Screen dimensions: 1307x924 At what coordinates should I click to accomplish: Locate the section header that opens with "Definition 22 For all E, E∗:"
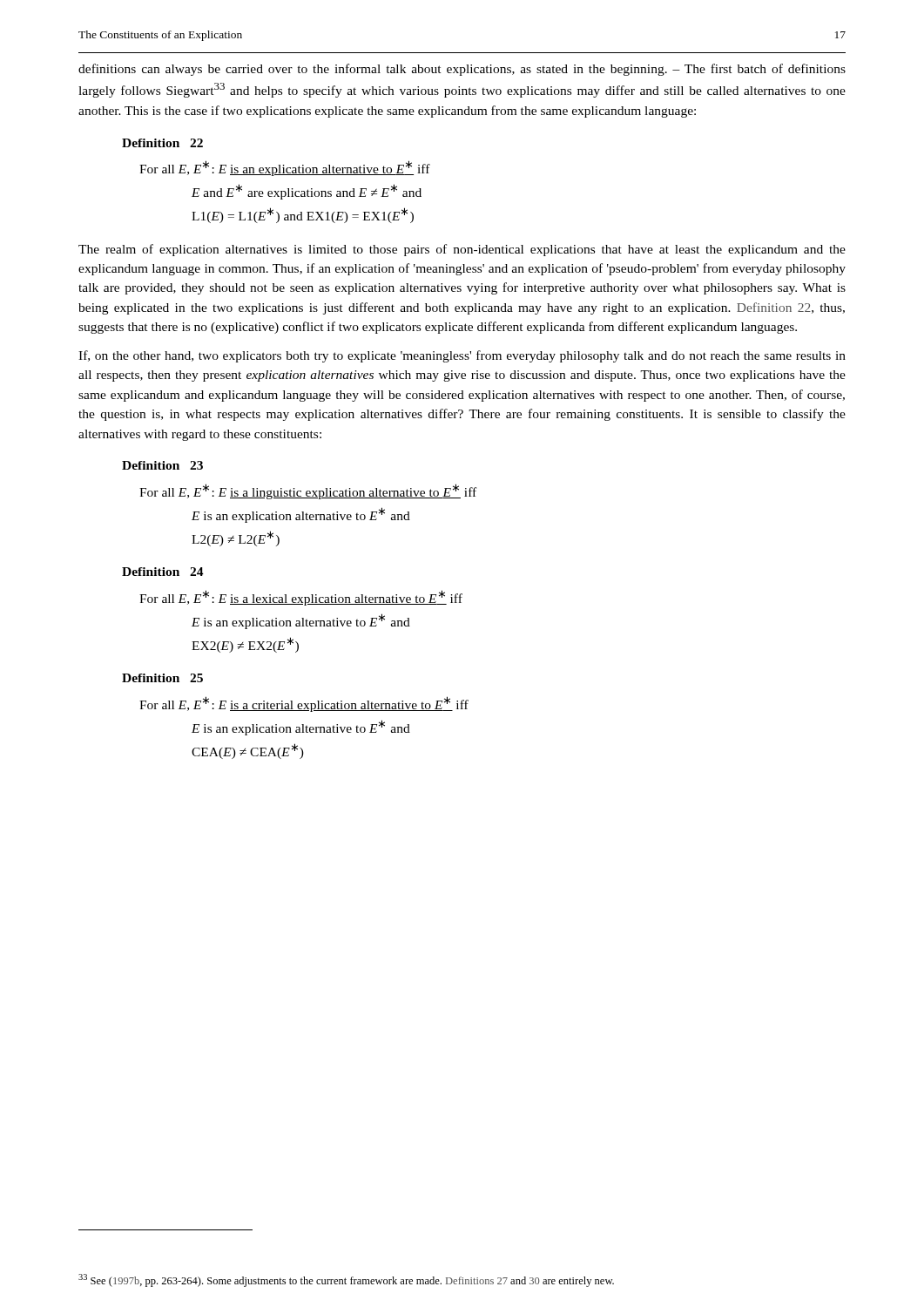[x=162, y=143]
